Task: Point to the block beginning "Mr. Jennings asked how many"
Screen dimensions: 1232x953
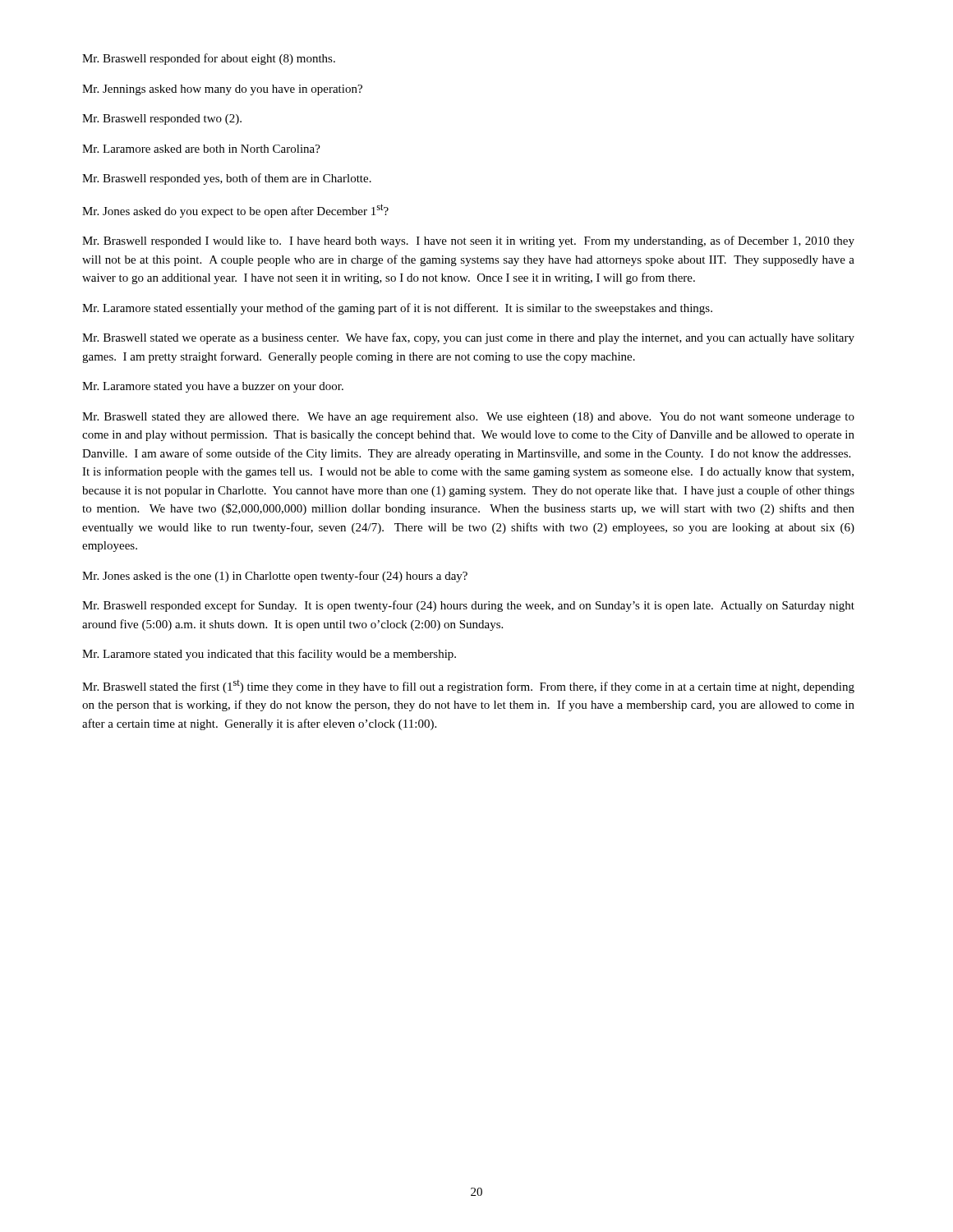Action: click(x=222, y=88)
